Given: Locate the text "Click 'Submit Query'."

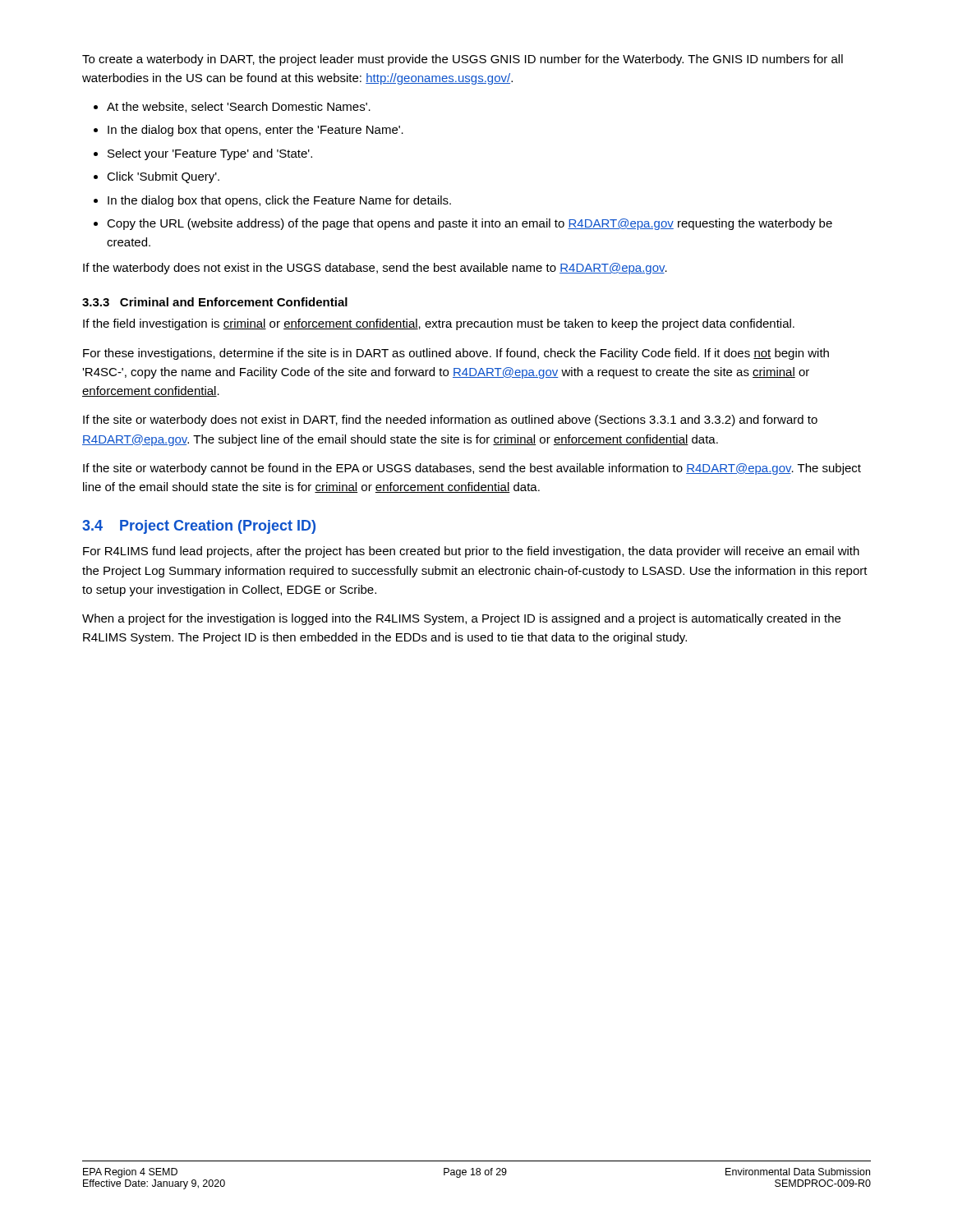Looking at the screenshot, I should (164, 176).
